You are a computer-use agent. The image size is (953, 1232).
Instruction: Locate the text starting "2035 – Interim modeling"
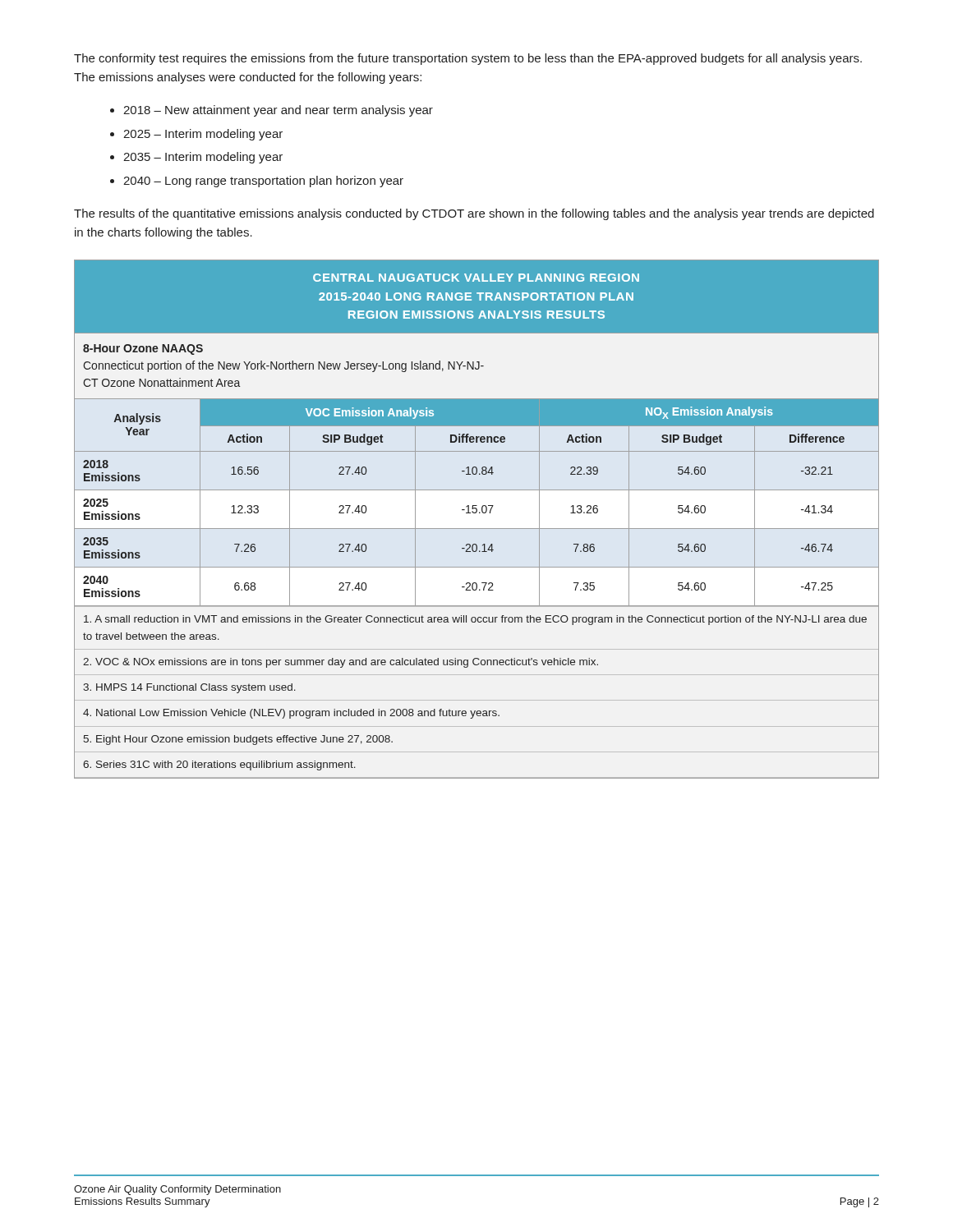point(203,156)
